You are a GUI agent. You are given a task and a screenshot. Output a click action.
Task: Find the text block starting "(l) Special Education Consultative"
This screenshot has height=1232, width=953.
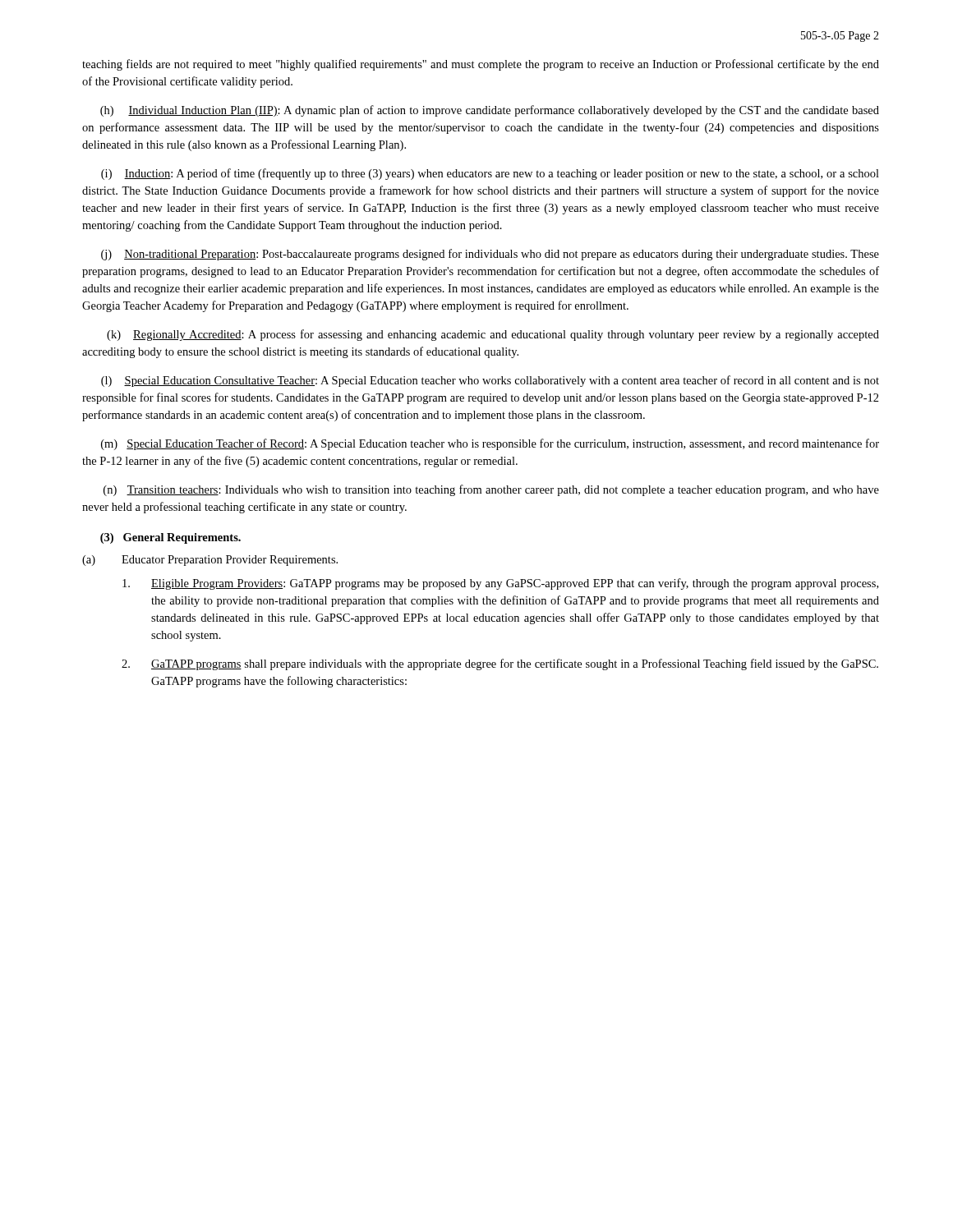(481, 398)
